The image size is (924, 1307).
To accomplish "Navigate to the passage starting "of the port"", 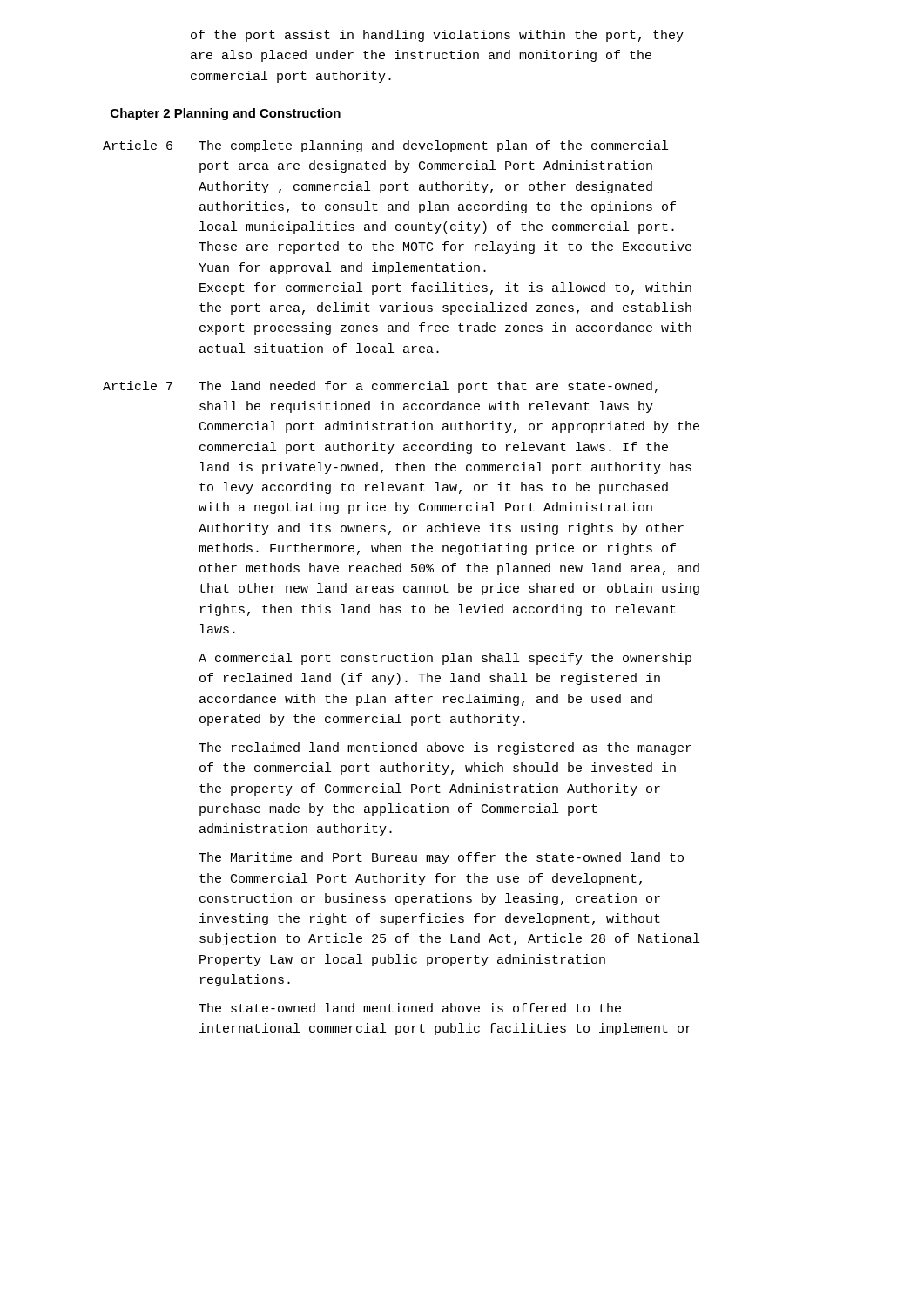I will point(437,56).
